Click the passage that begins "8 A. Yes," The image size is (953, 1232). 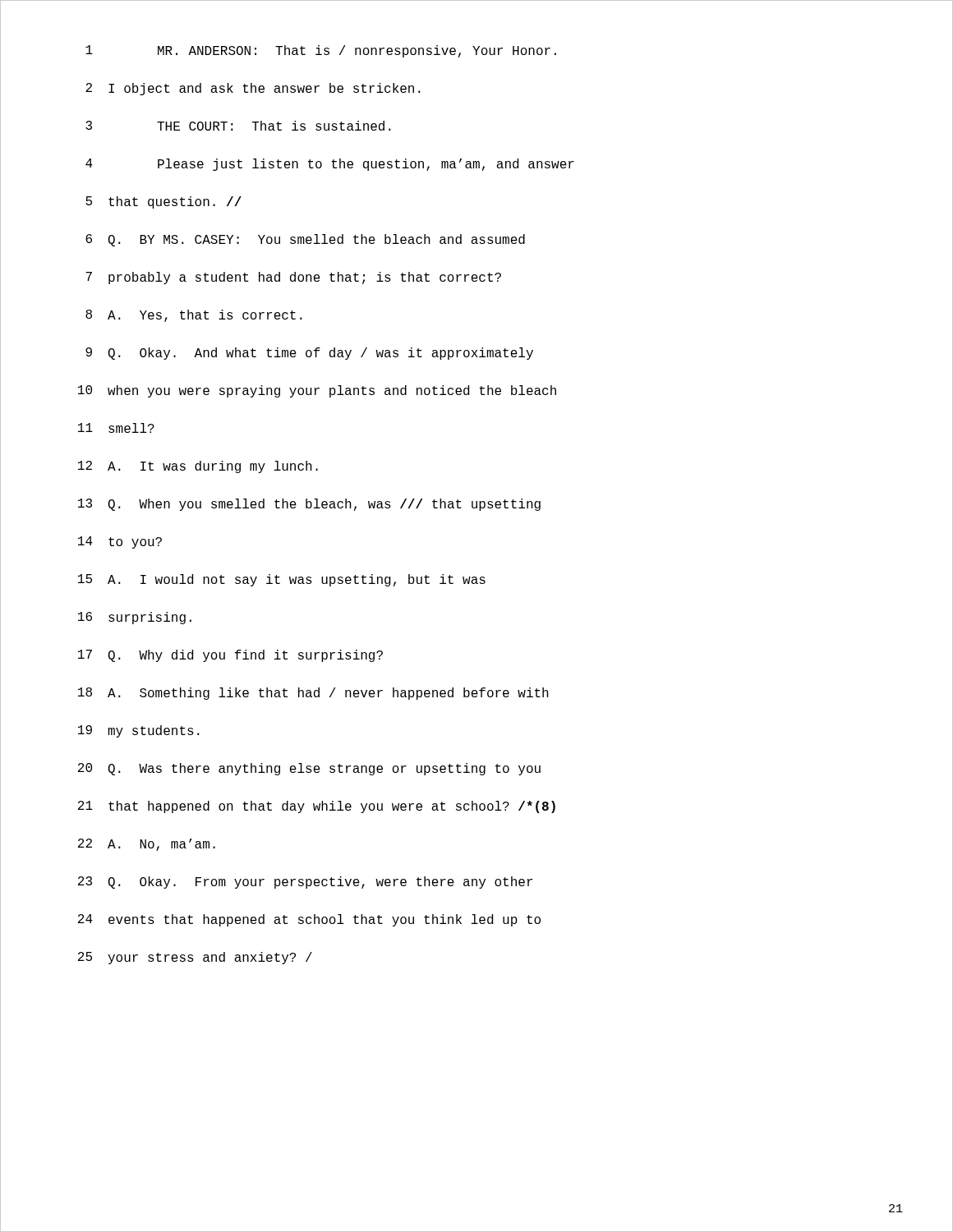coord(194,316)
